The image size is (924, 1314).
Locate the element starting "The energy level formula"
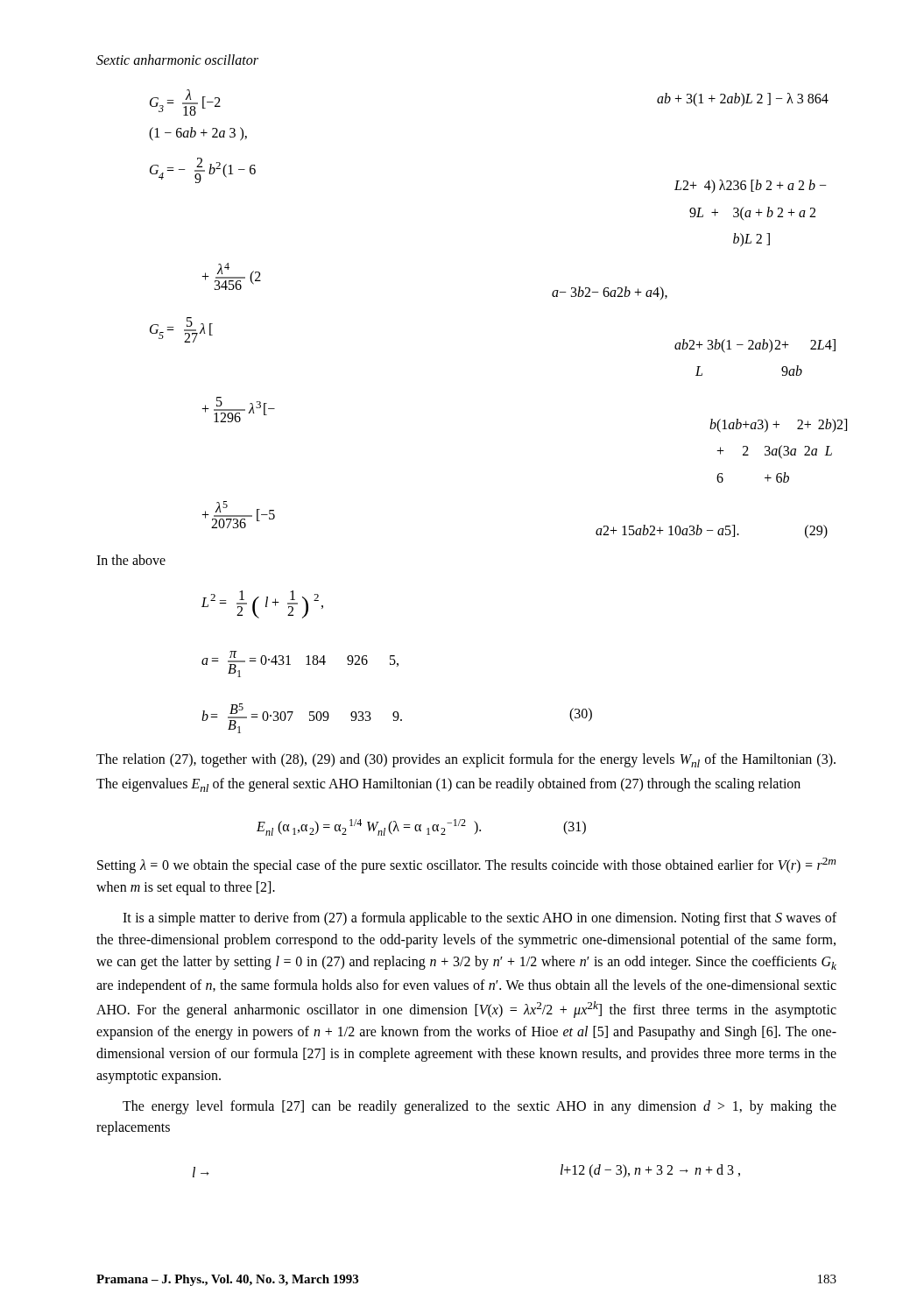466,1117
